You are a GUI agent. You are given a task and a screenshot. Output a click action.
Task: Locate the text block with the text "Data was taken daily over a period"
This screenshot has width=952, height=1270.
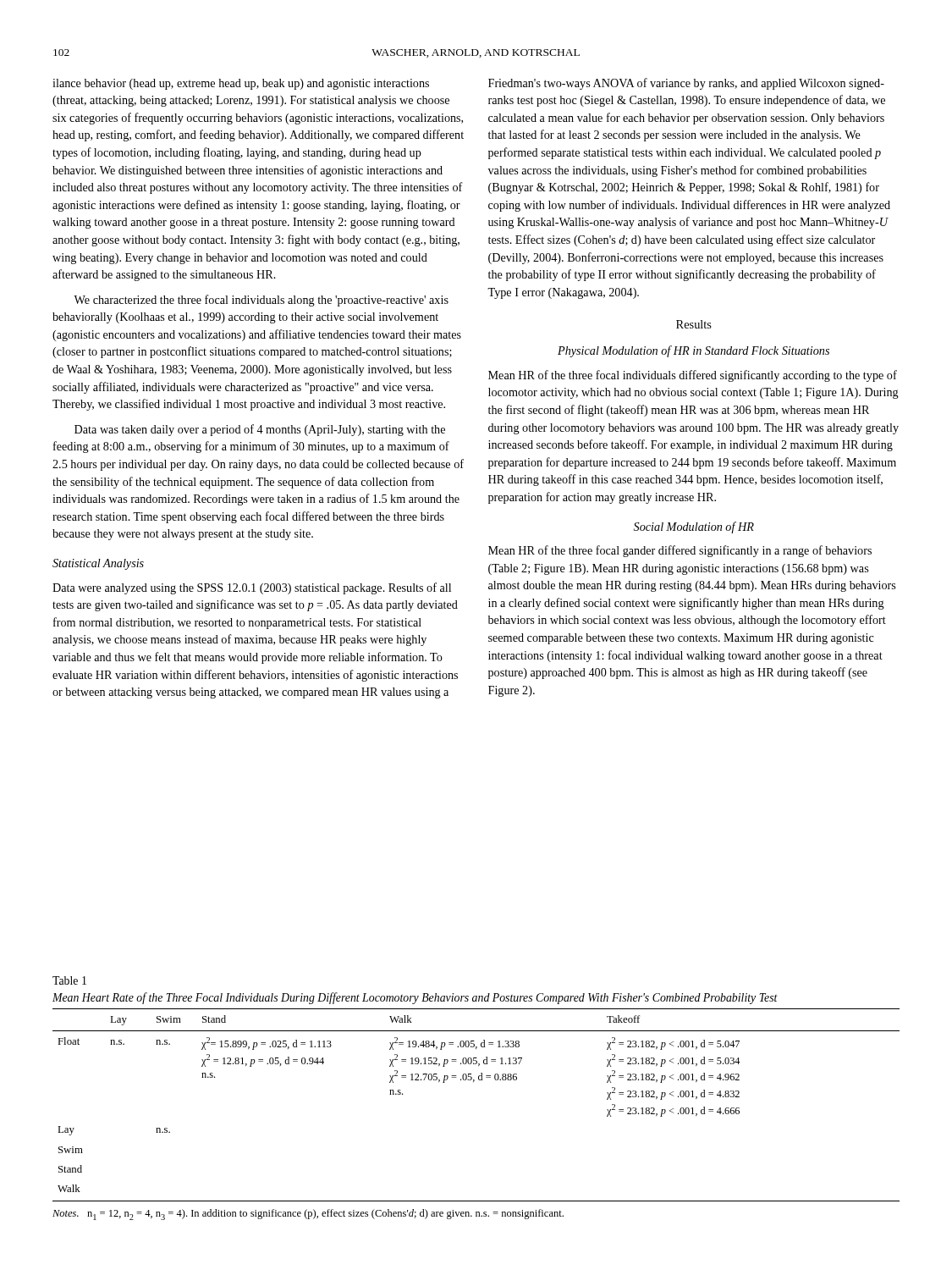pos(258,482)
